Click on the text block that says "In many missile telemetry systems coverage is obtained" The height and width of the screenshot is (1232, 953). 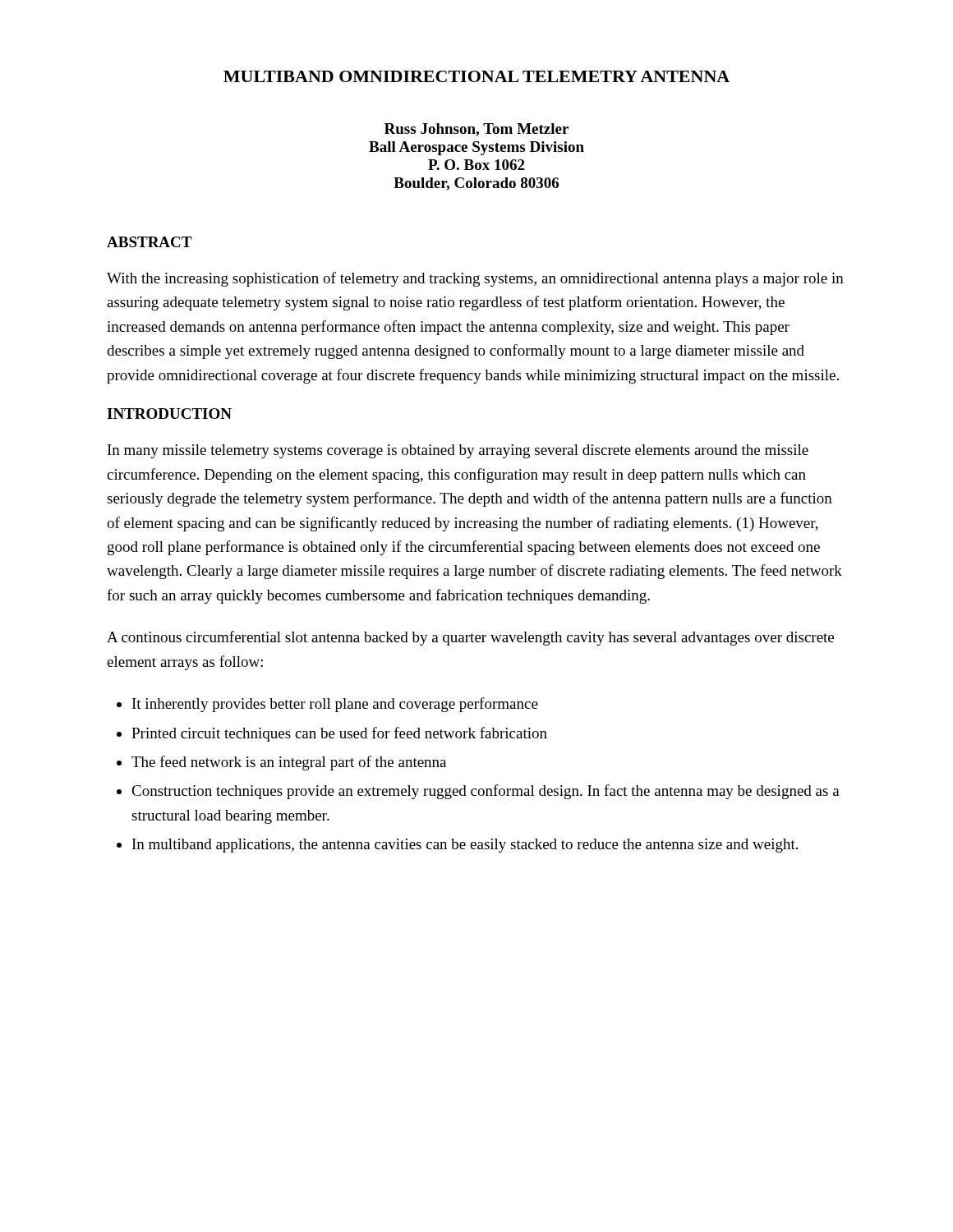474,522
